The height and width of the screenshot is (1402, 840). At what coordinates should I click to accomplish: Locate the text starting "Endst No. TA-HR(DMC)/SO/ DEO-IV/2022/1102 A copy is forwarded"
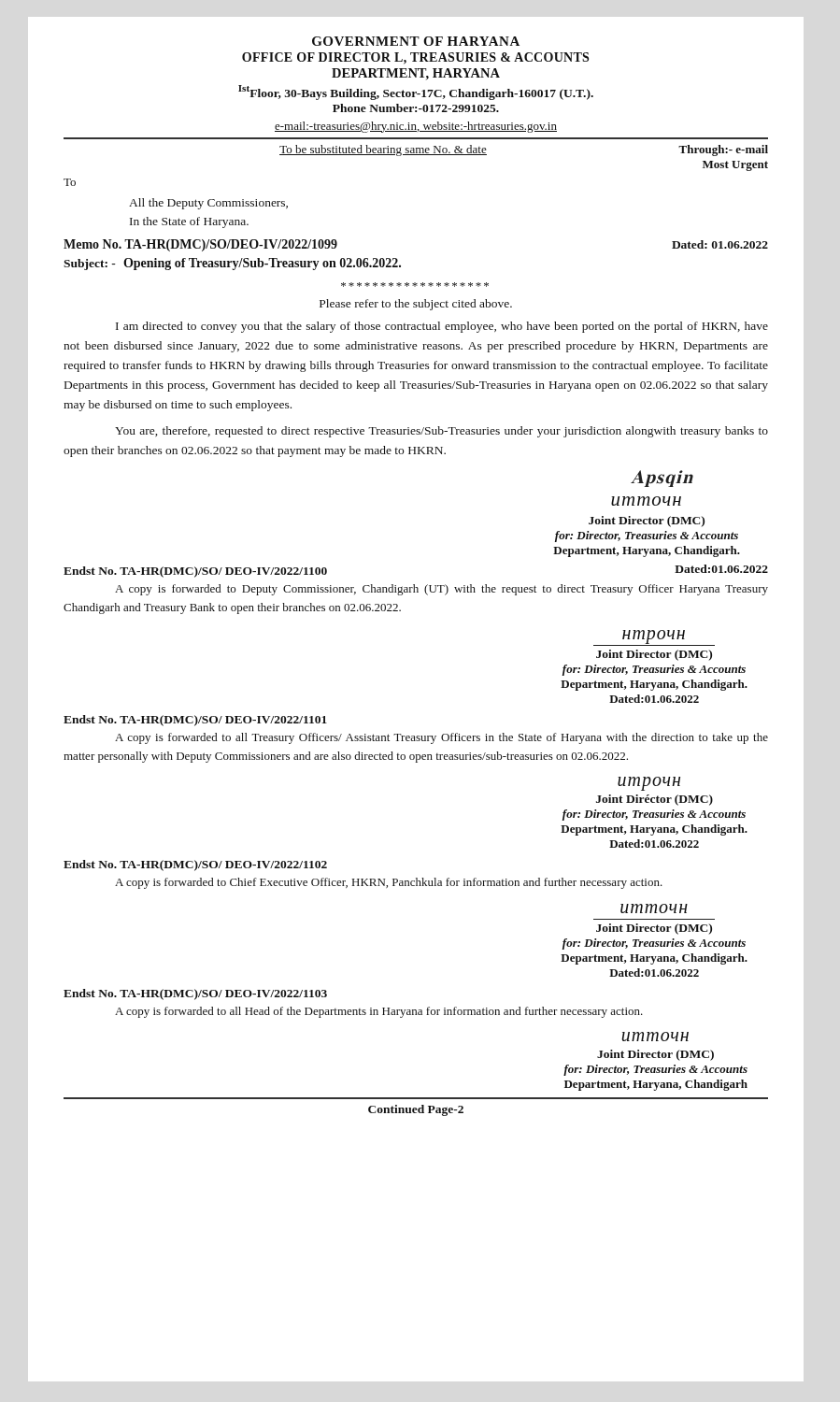(416, 875)
